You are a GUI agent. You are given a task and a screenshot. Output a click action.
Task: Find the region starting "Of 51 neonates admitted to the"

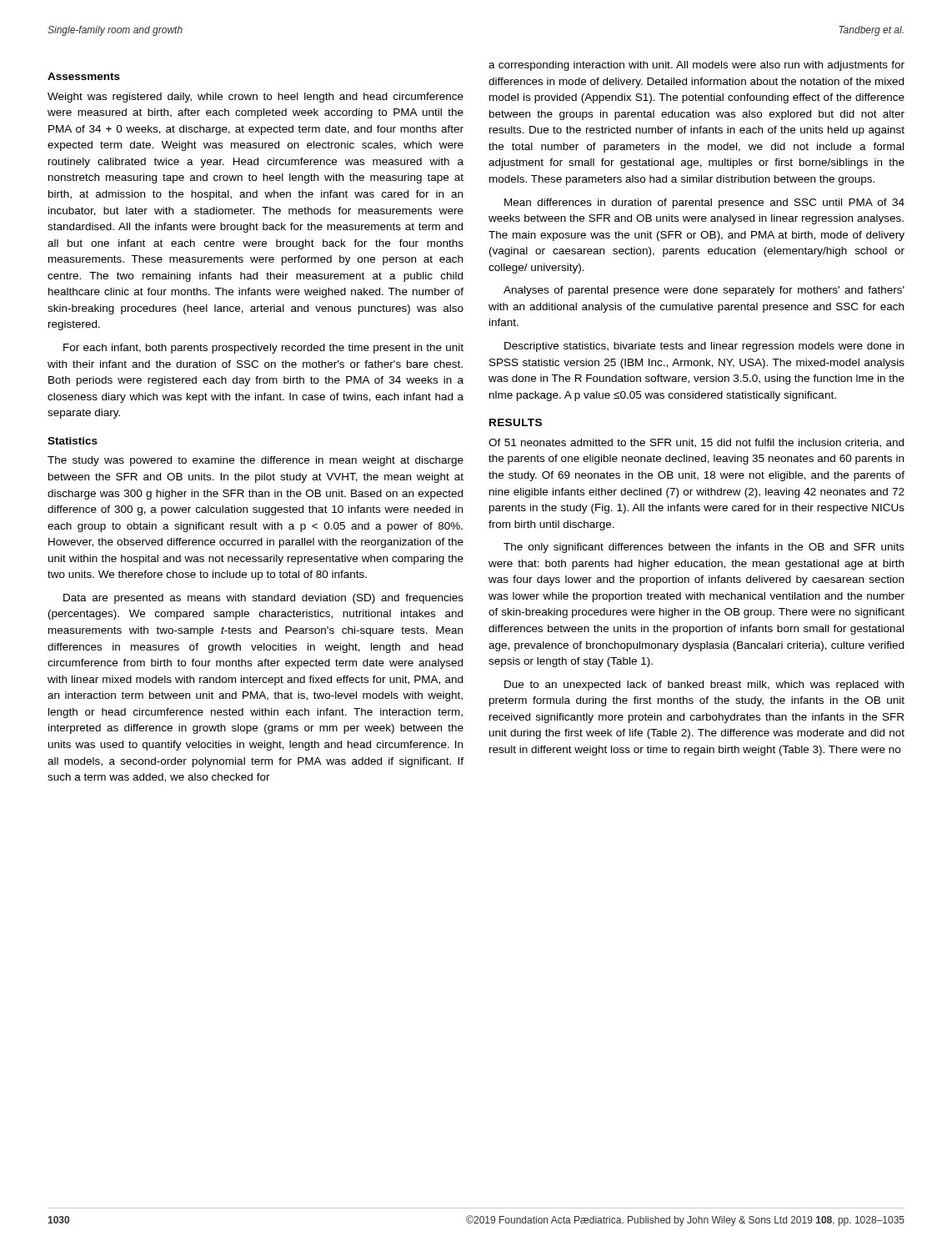pos(696,483)
